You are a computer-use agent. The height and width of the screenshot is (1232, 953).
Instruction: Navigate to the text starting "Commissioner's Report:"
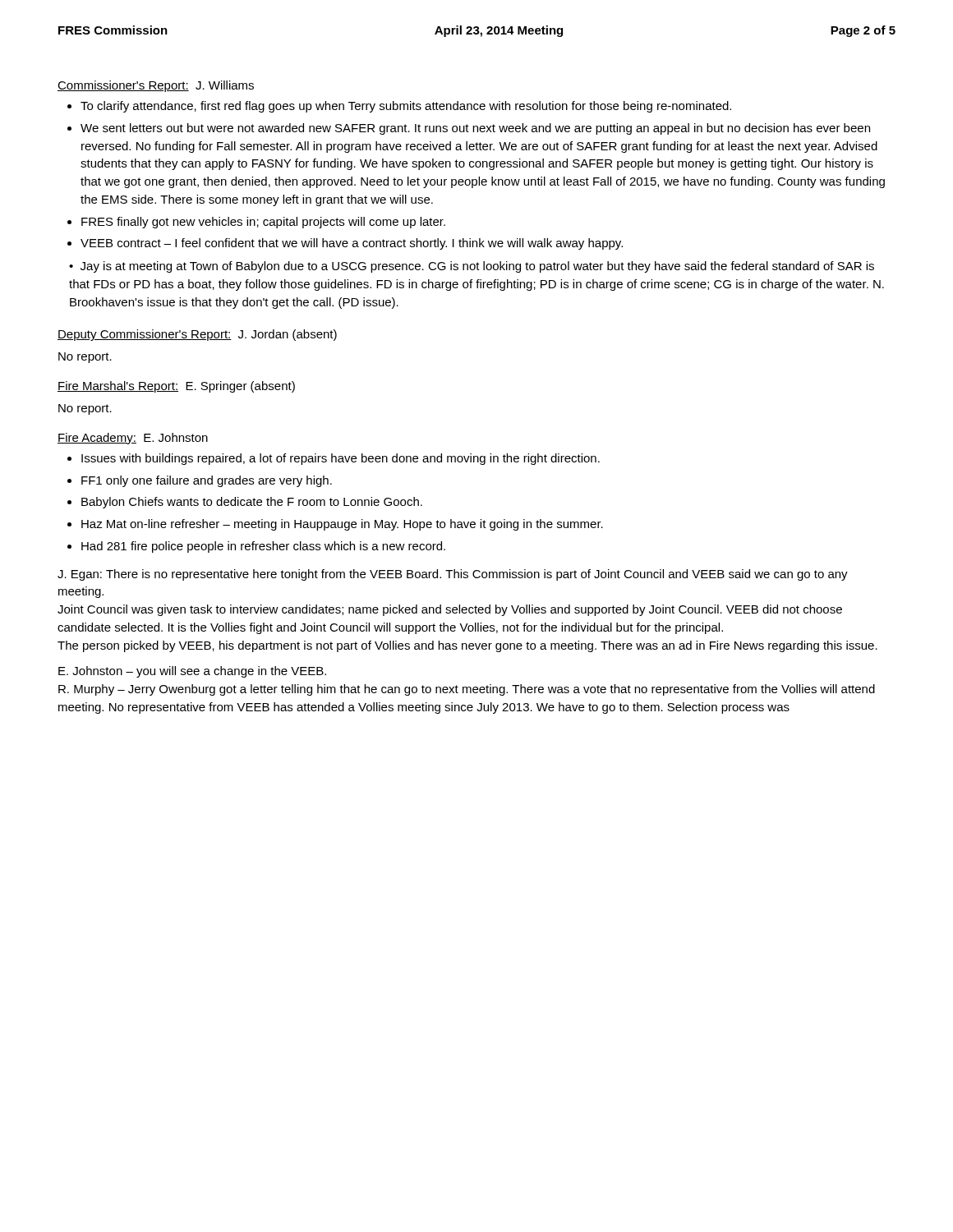123,85
